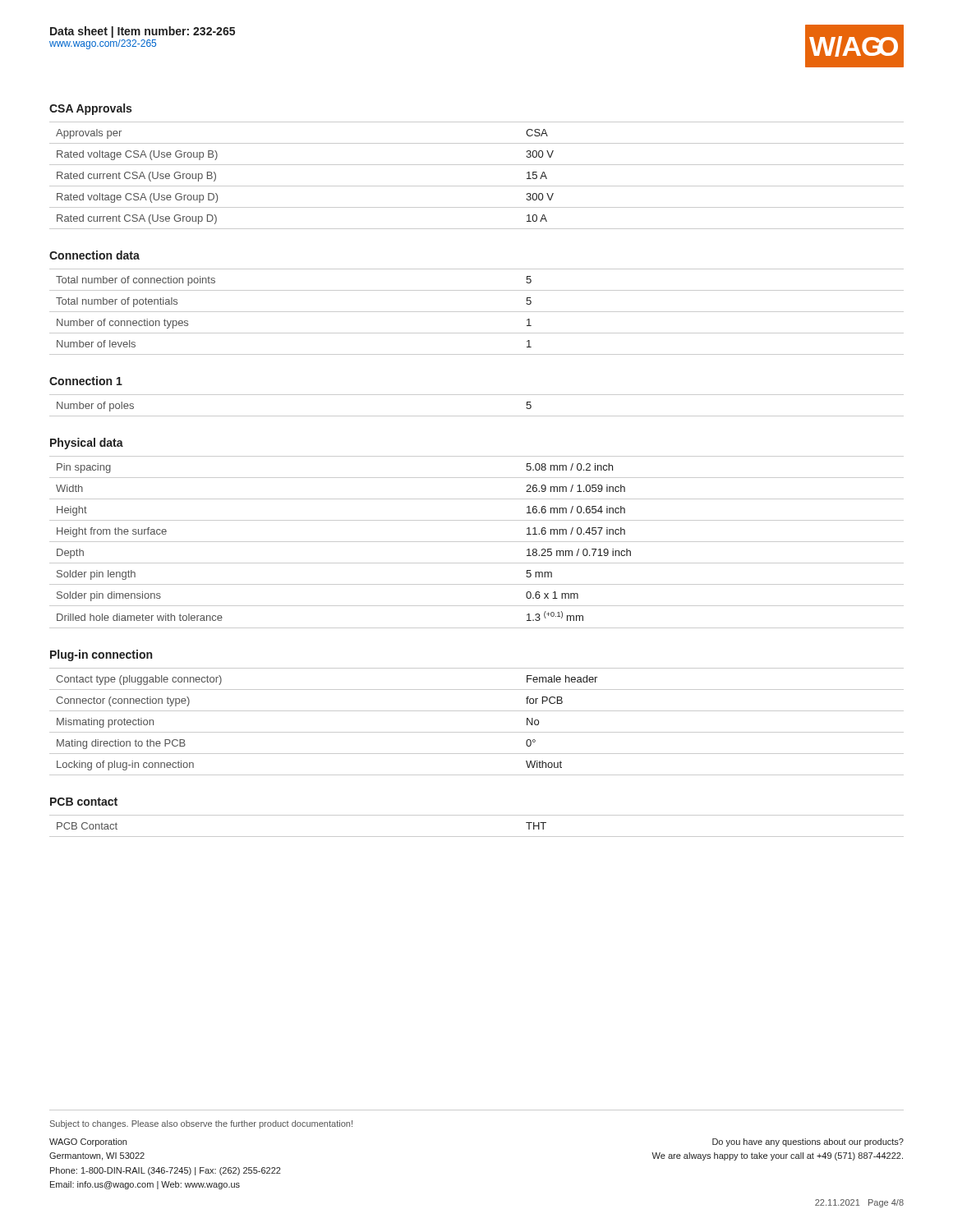Click on the table containing "Number of connection"
This screenshot has width=953, height=1232.
476,312
